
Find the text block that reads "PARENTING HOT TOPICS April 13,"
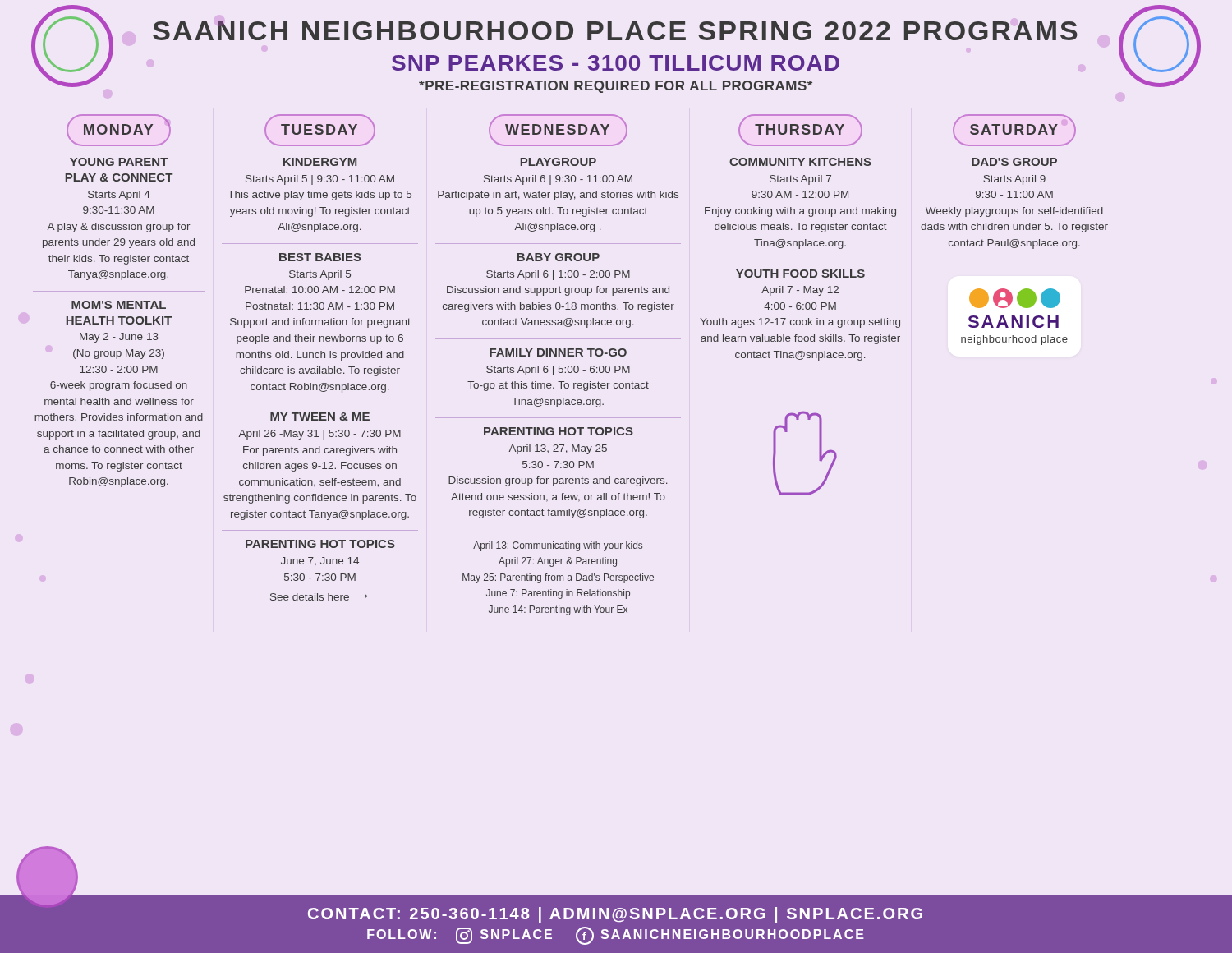pyautogui.click(x=558, y=520)
